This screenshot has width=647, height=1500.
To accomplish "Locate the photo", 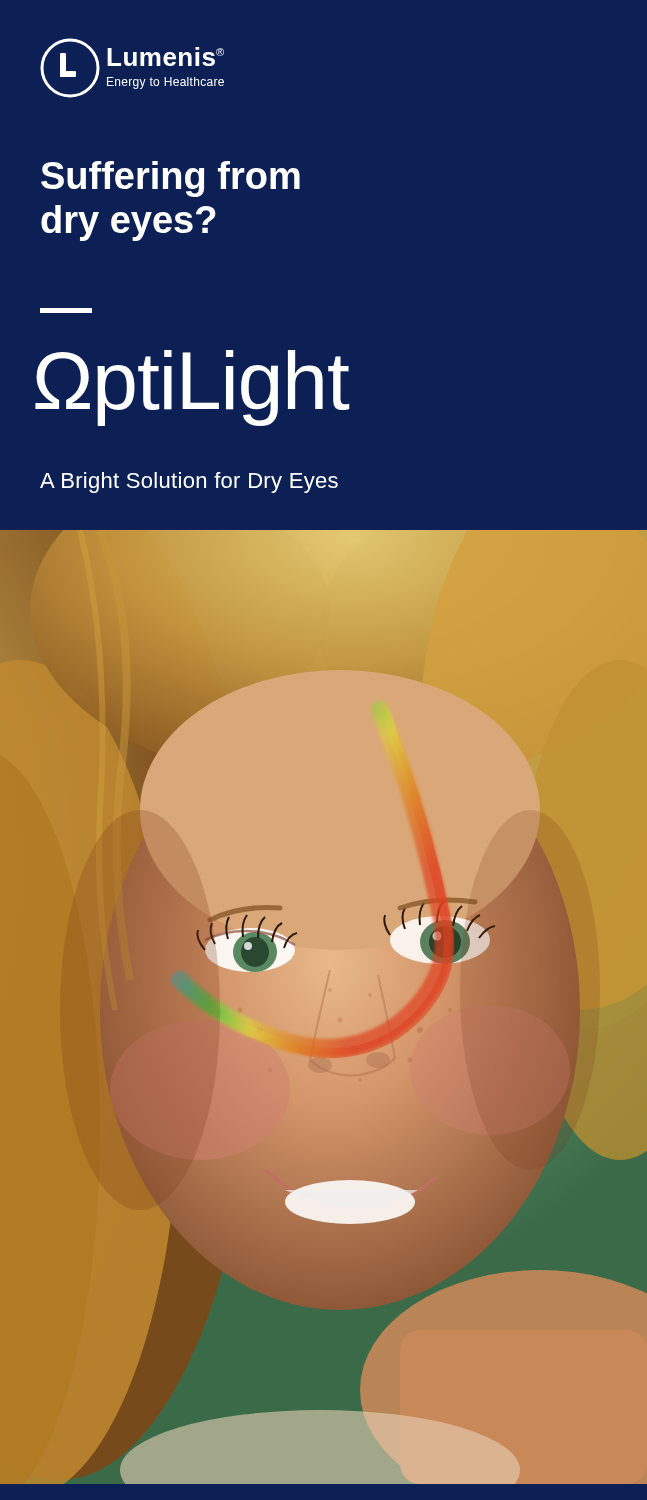I will (x=324, y=1007).
